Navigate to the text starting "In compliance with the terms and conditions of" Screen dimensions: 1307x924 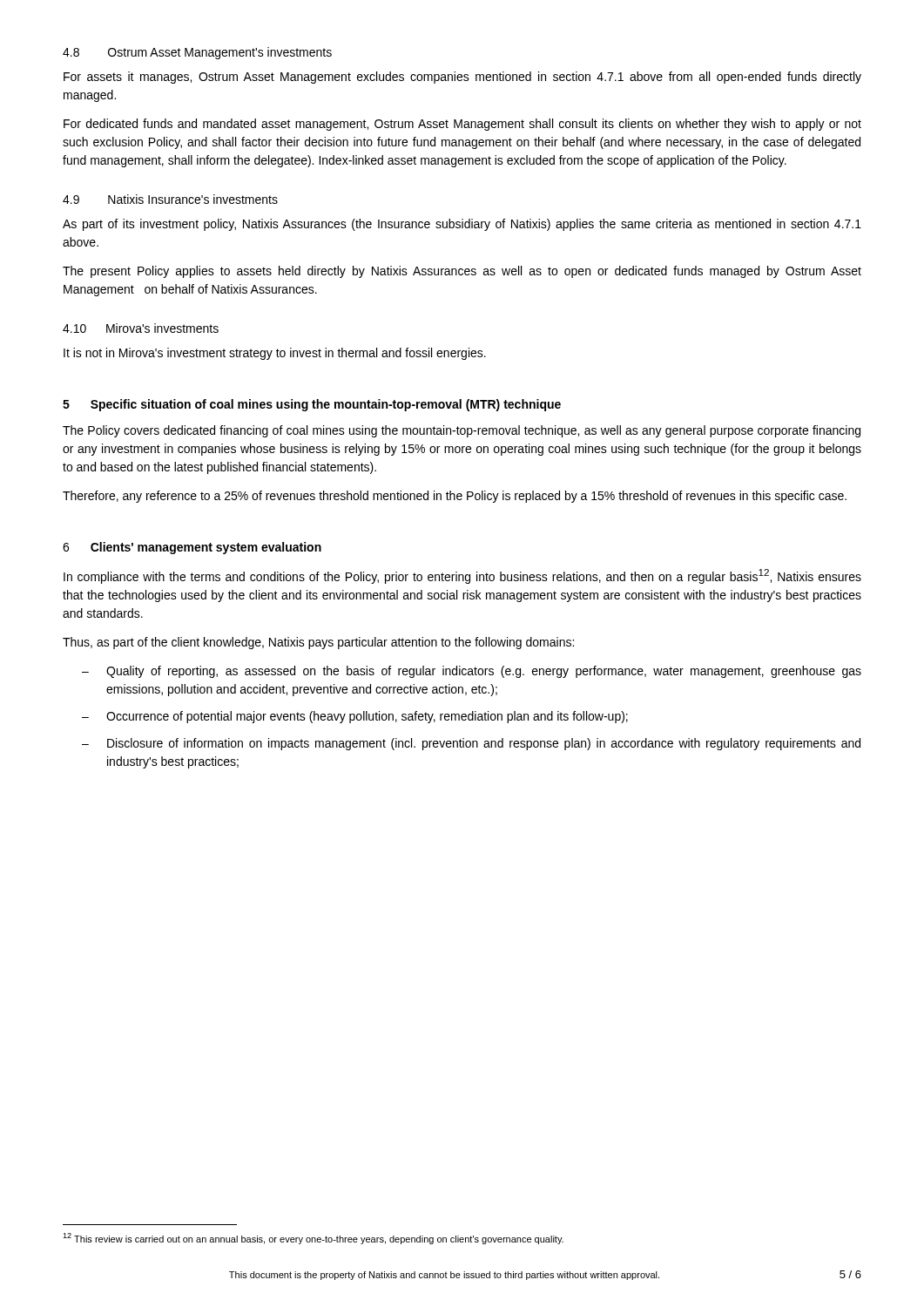(462, 593)
